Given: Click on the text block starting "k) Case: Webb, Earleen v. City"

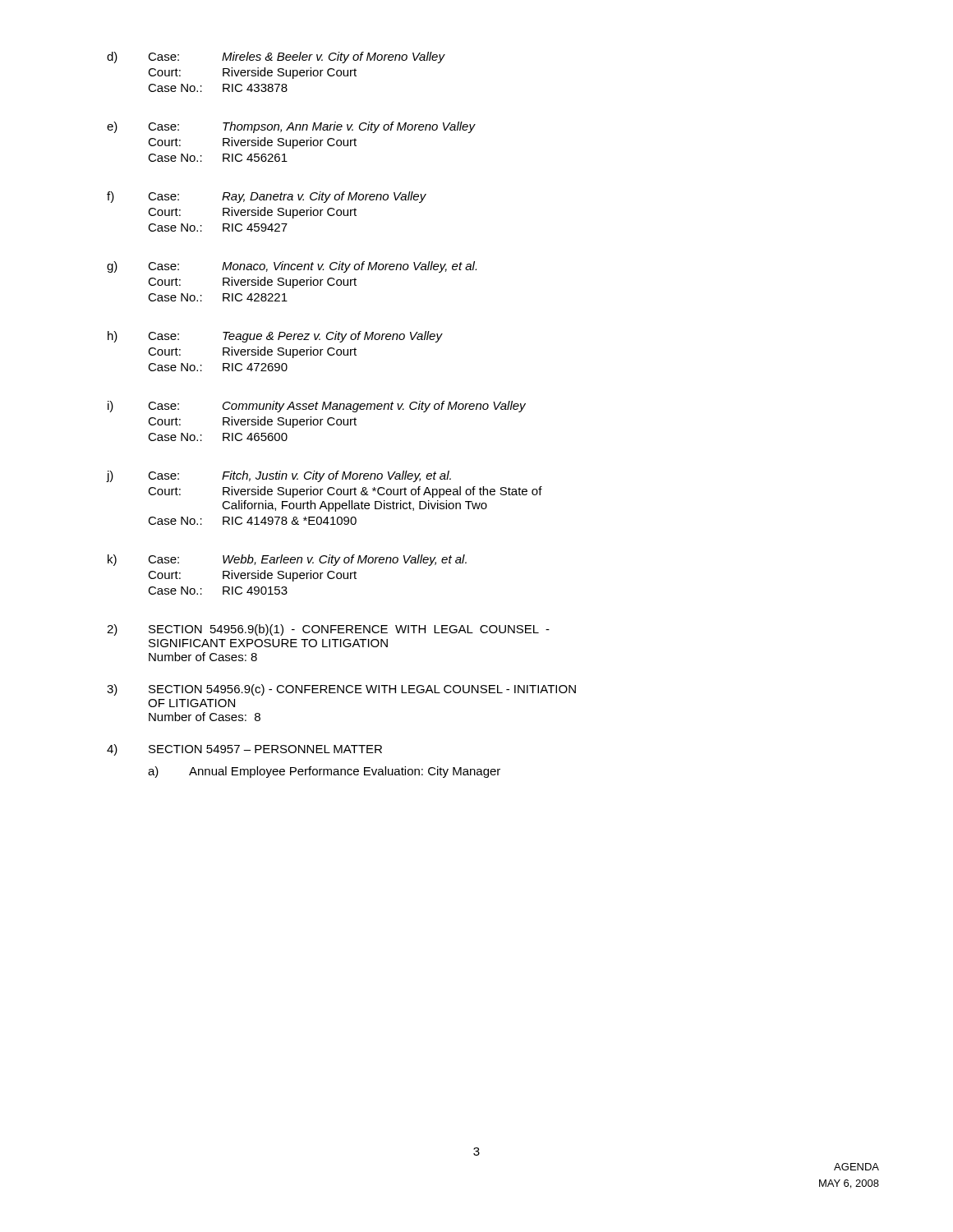Looking at the screenshot, I should [287, 560].
